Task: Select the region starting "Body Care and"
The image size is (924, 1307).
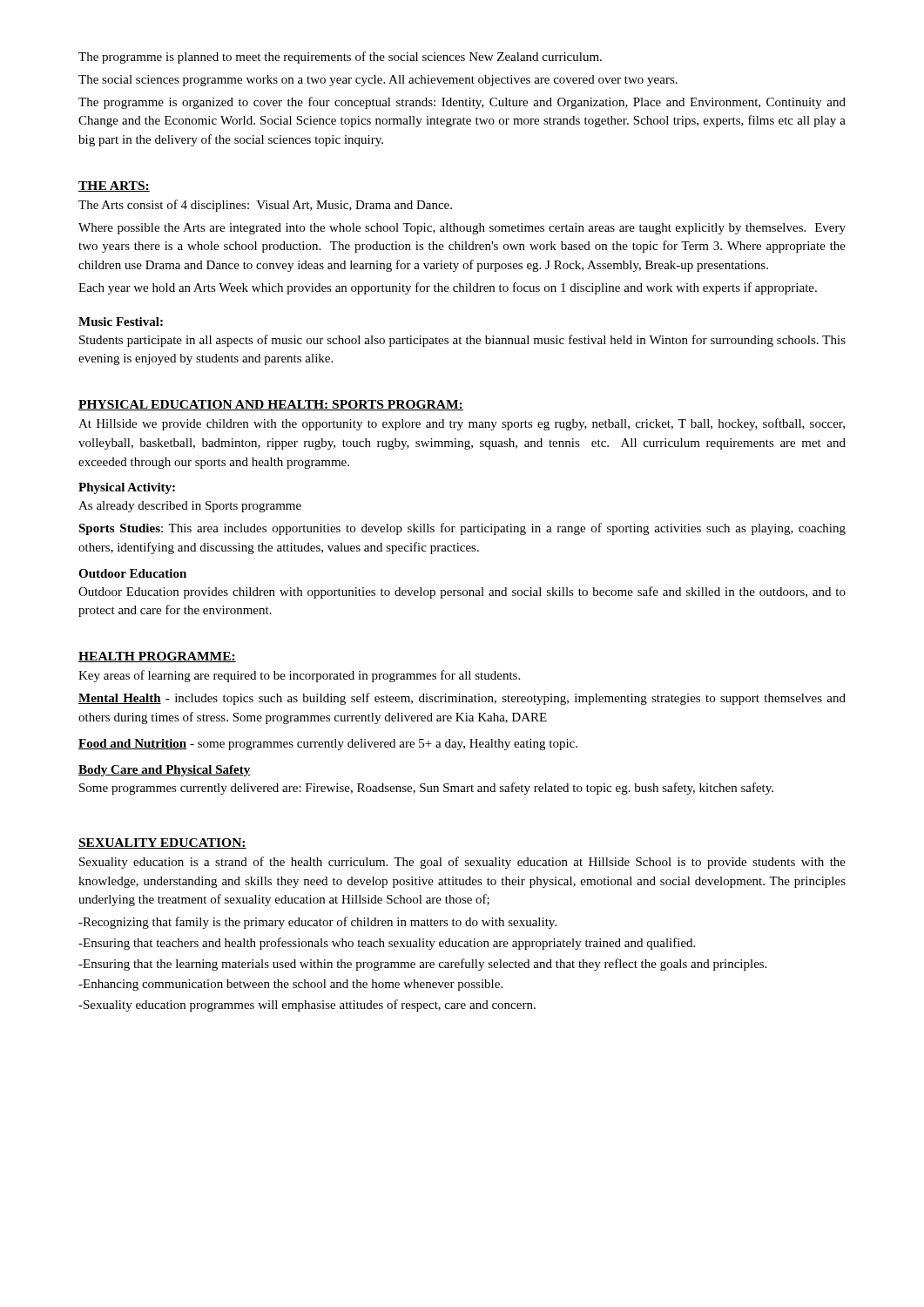Action: 164,769
